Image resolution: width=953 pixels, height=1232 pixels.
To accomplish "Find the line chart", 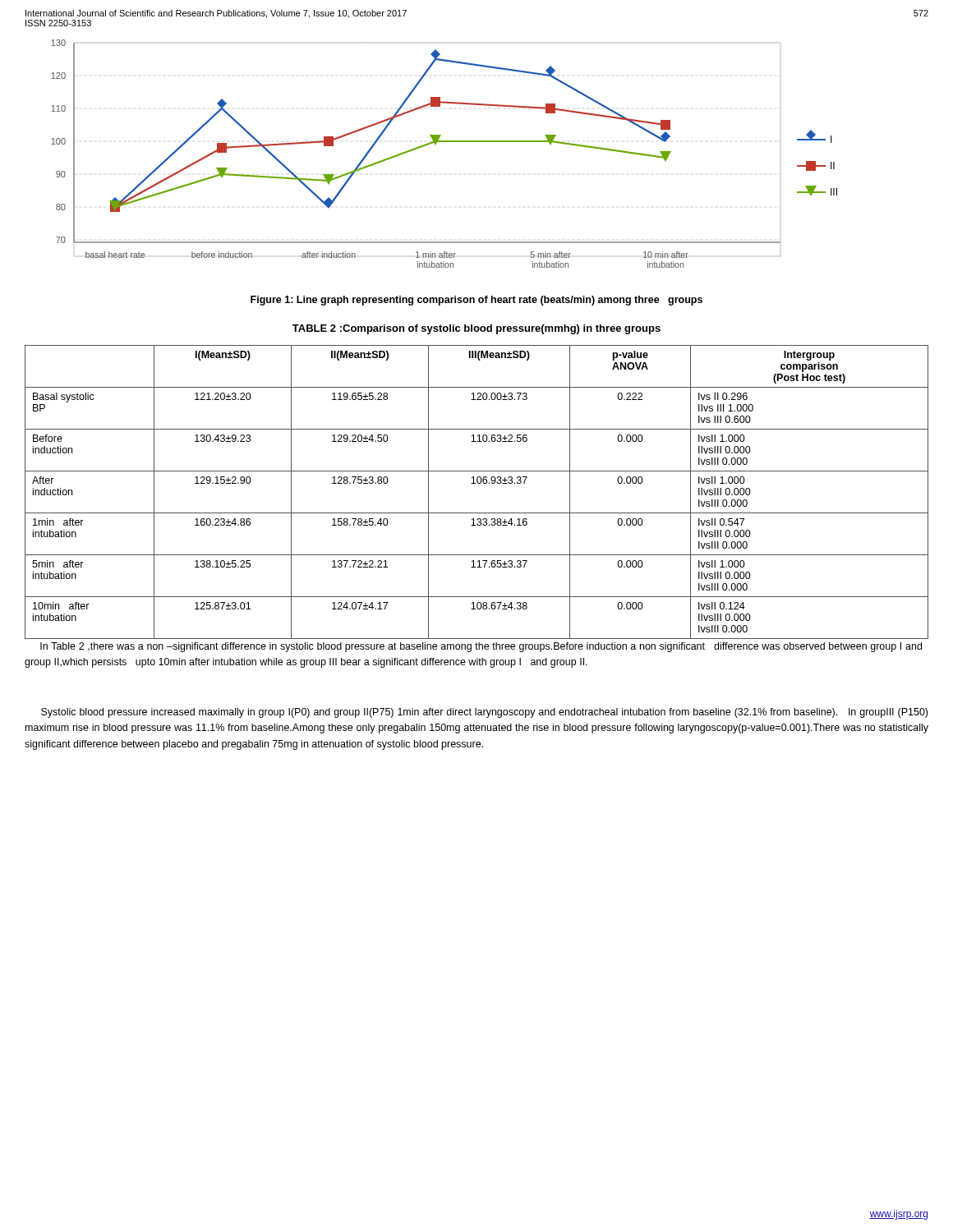I will tap(476, 162).
